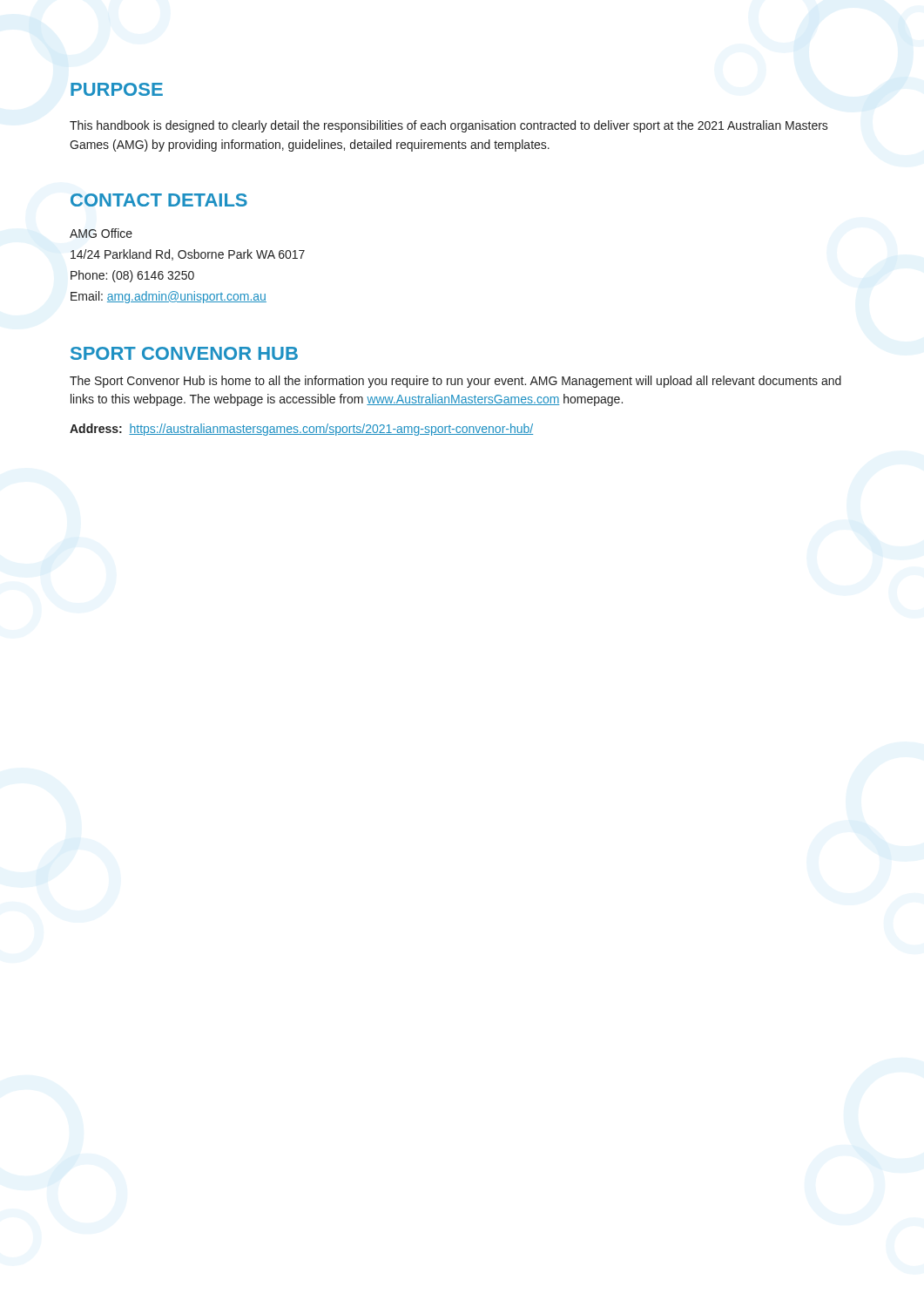
Task: Find "Address: https://australianmastersgames.com/sports/2021-amg-sport-convenor-hub/" on this page
Action: tap(301, 429)
